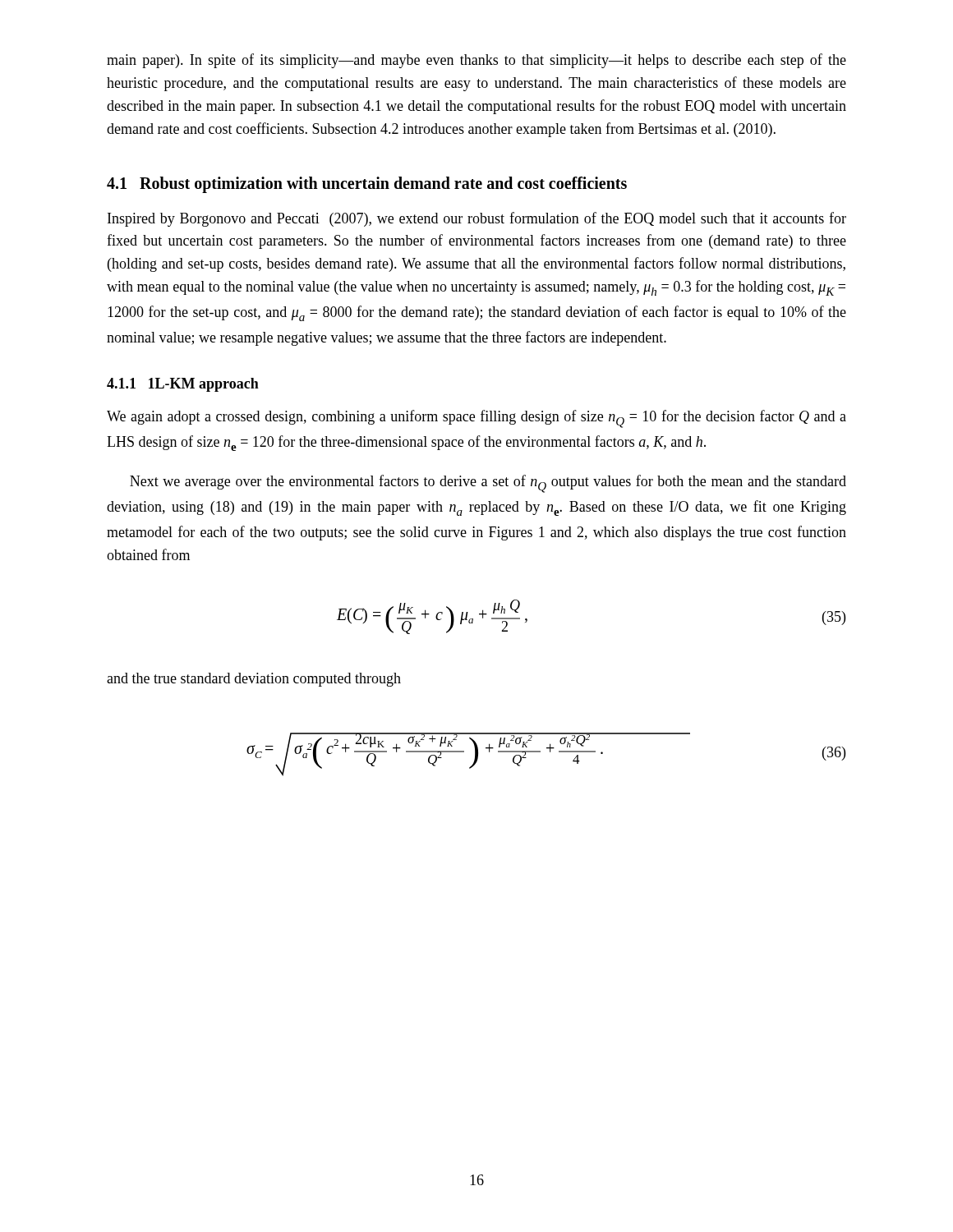The width and height of the screenshot is (953, 1232).
Task: Where does it say "4.1.1 1L-KM approach"?
Action: 183,383
